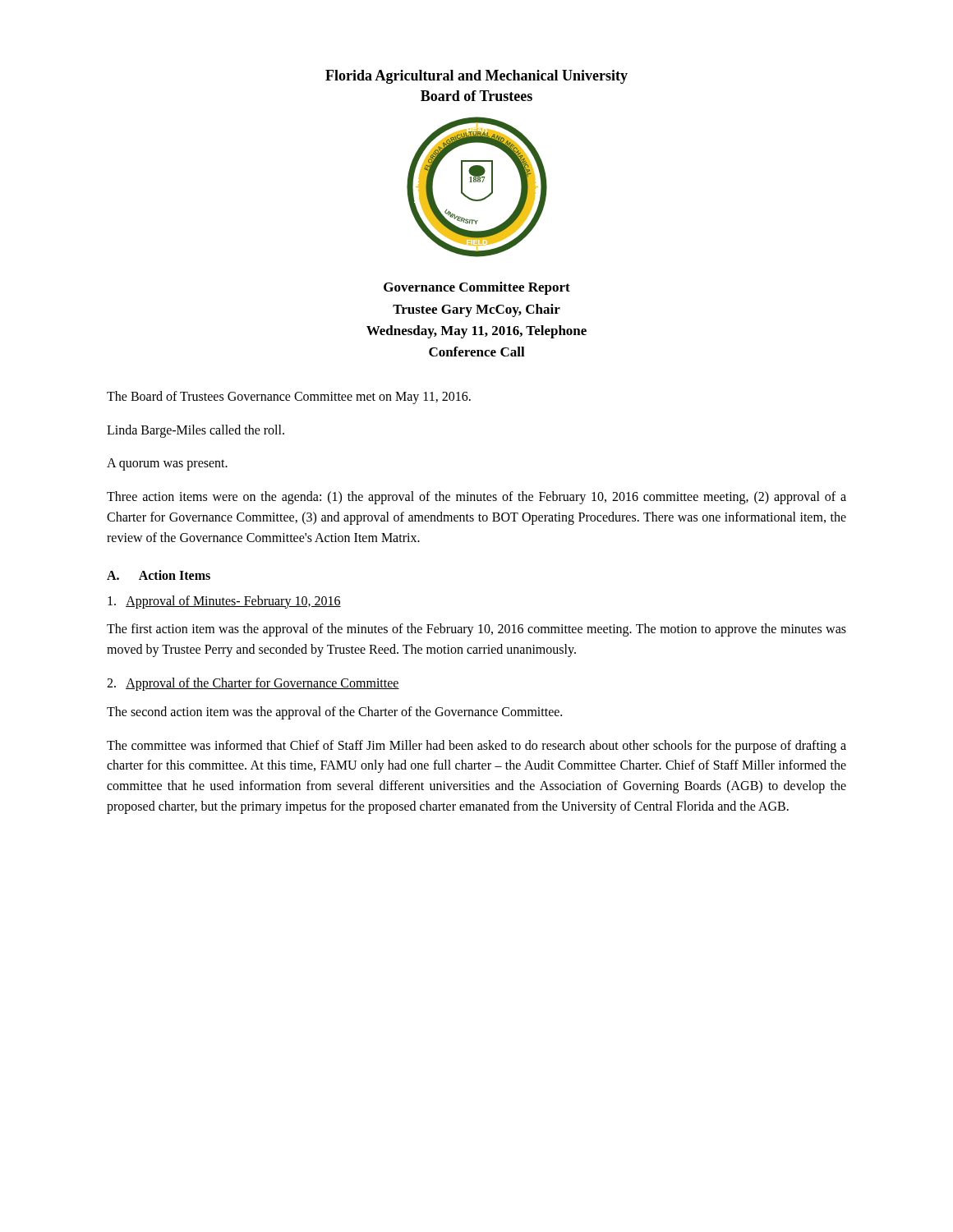Screen dimensions: 1232x953
Task: Click on the text block with the text "The first action item was the approval"
Action: click(476, 639)
